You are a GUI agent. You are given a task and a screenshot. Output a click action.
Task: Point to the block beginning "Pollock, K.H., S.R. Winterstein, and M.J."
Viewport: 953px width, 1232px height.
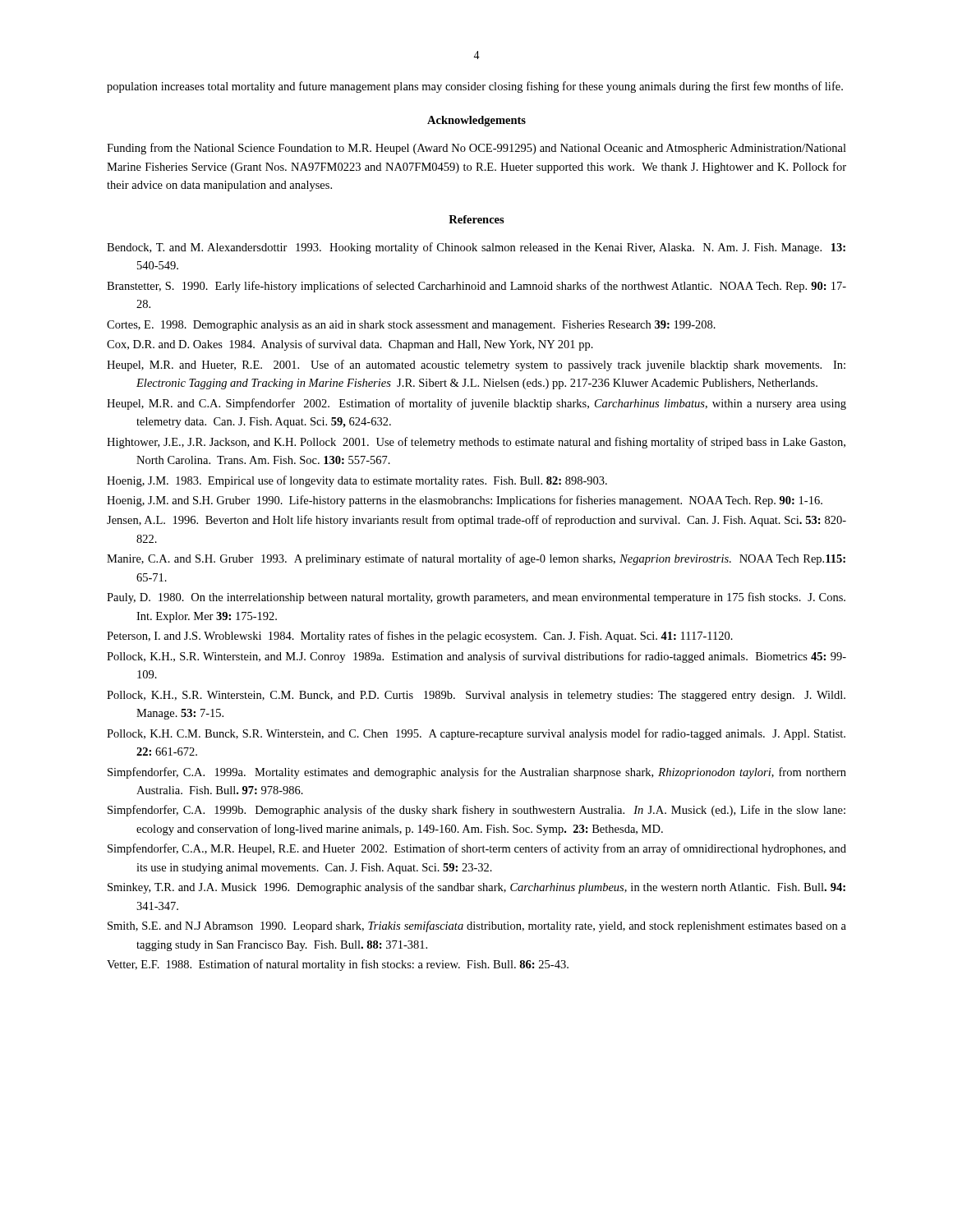(x=476, y=665)
